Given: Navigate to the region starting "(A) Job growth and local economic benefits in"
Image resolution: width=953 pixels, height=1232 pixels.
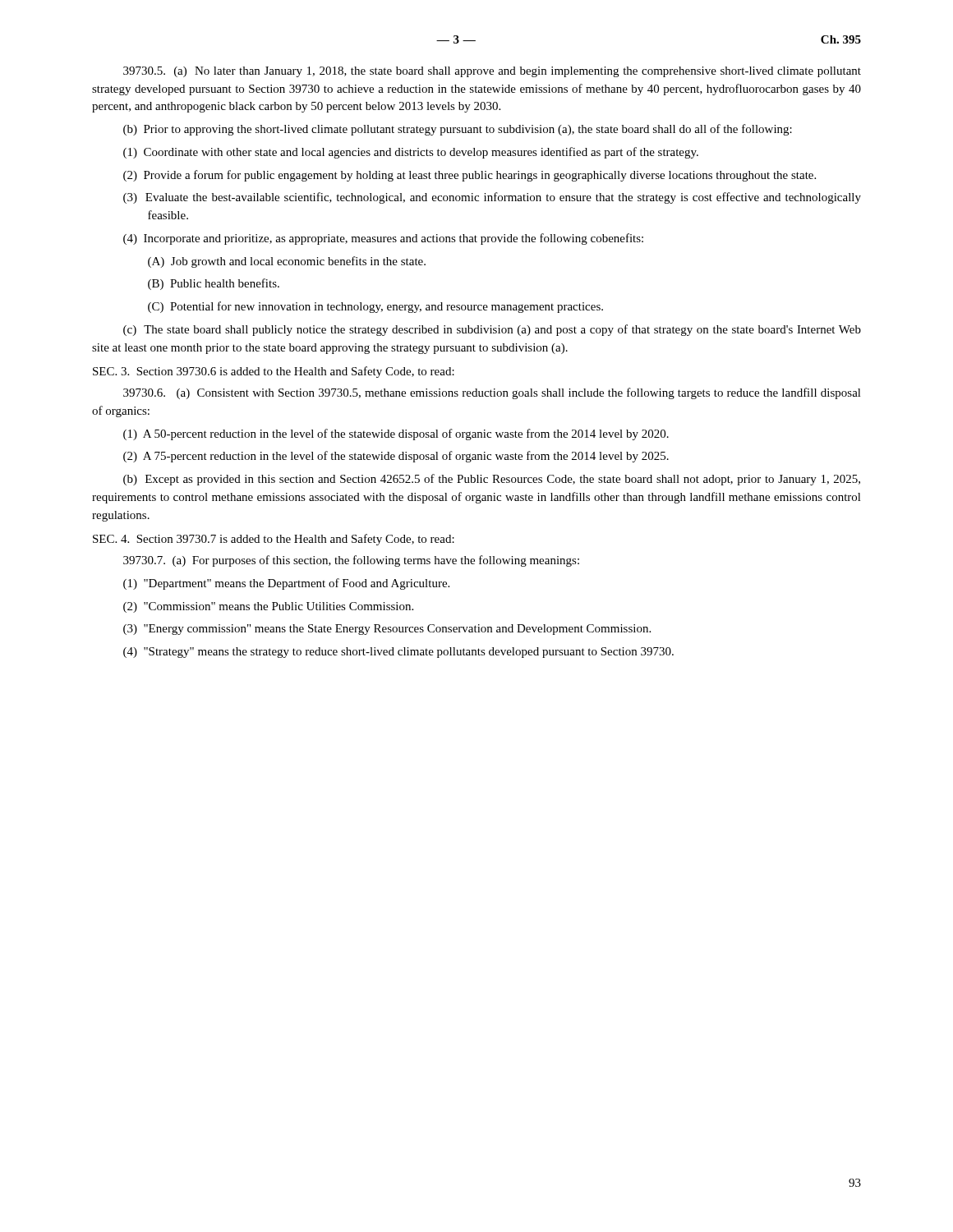Looking at the screenshot, I should [x=287, y=262].
